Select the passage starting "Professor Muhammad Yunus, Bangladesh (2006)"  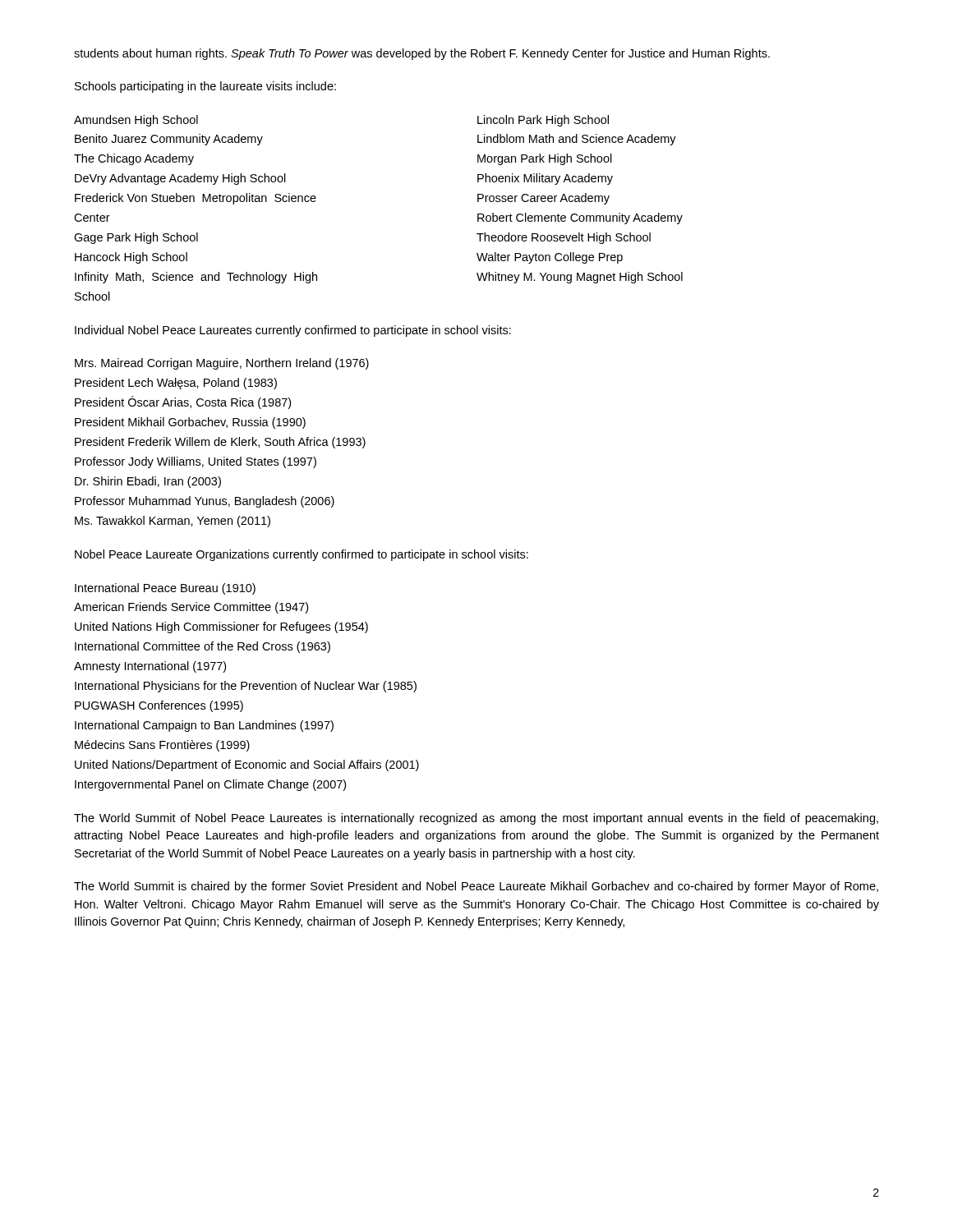click(204, 501)
